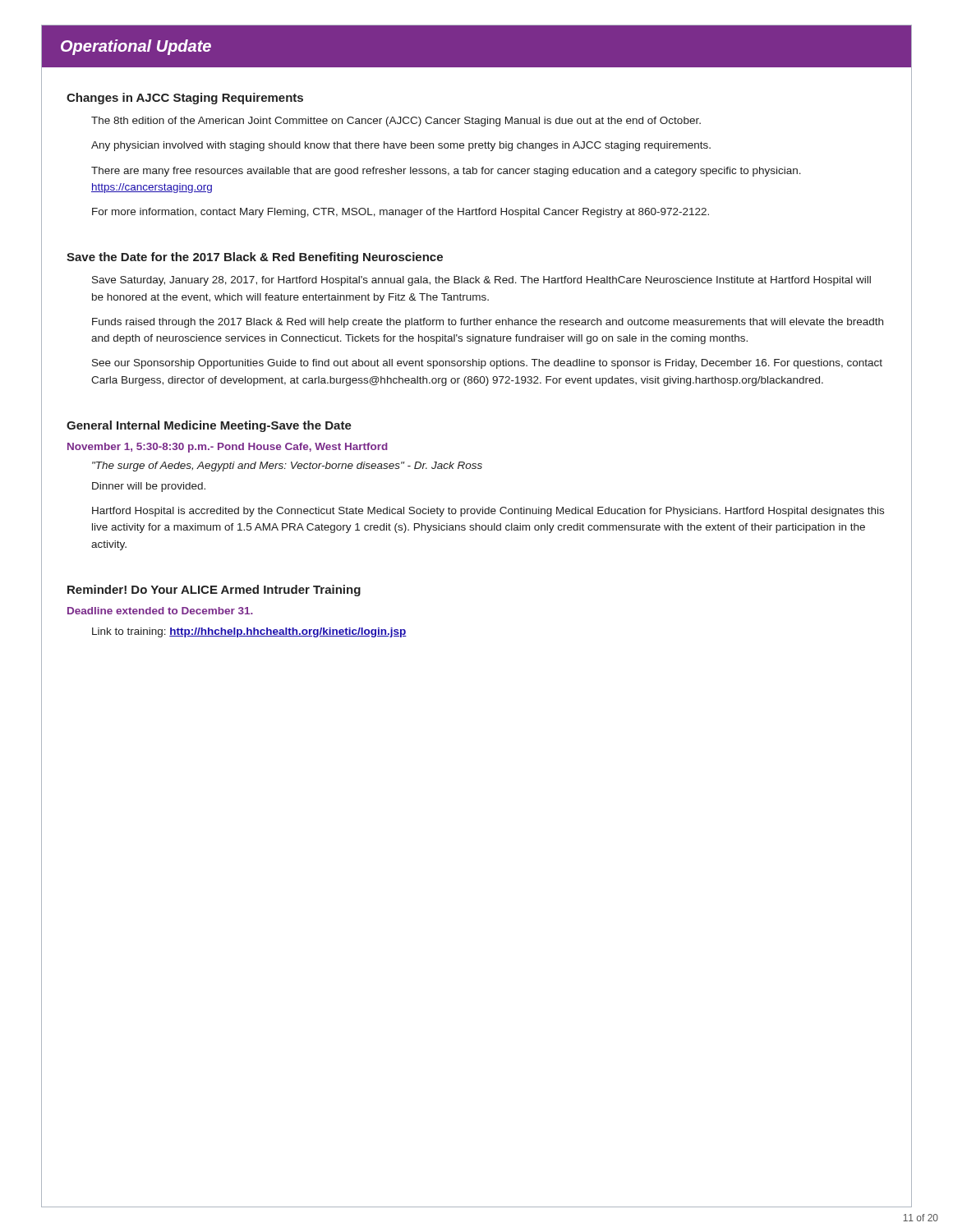This screenshot has width=953, height=1232.
Task: Point to the section header beginning "Reminder! Do Your ALICE Armed Intruder"
Action: tap(214, 589)
